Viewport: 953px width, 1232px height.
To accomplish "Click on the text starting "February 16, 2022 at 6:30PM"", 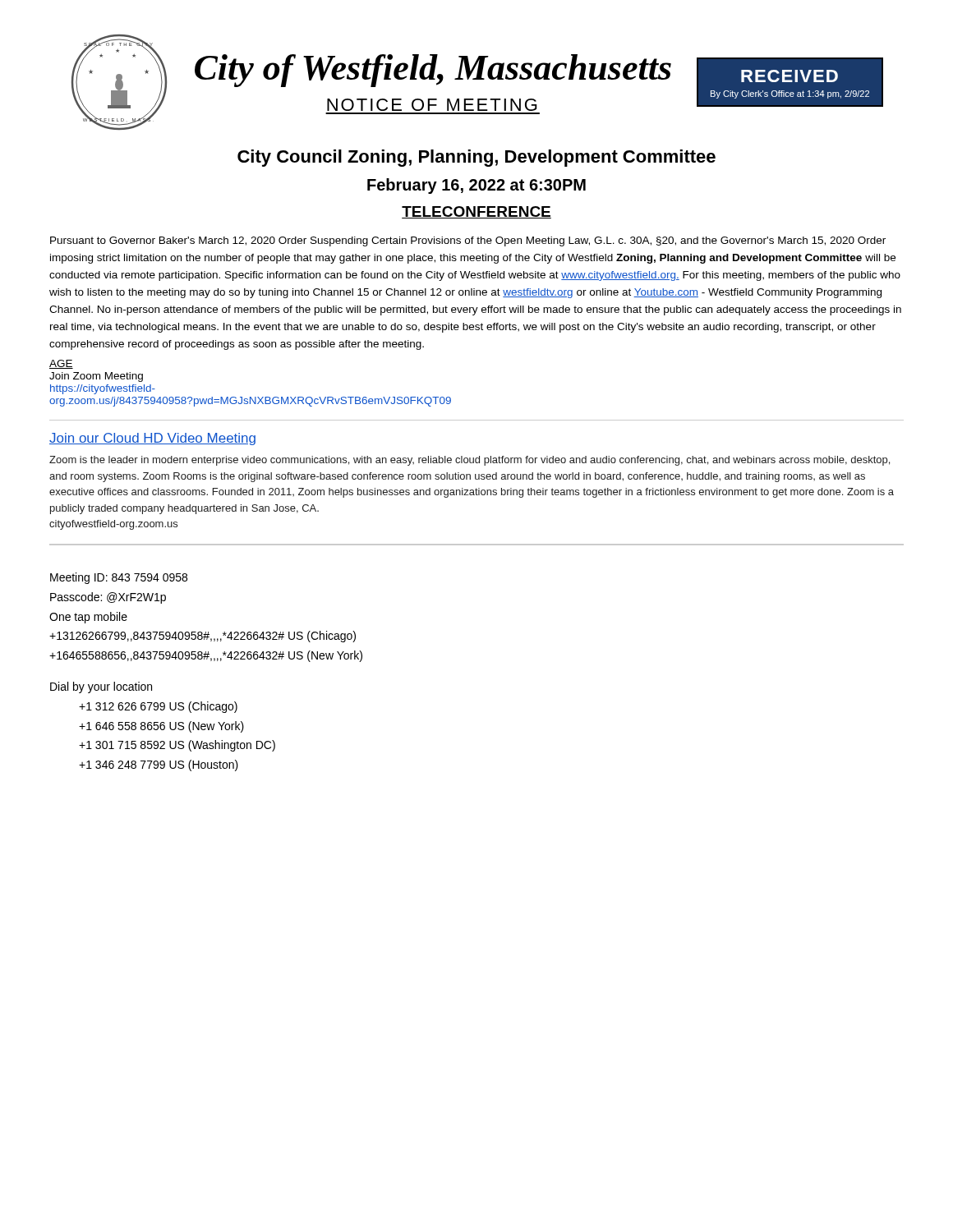I will tap(476, 185).
